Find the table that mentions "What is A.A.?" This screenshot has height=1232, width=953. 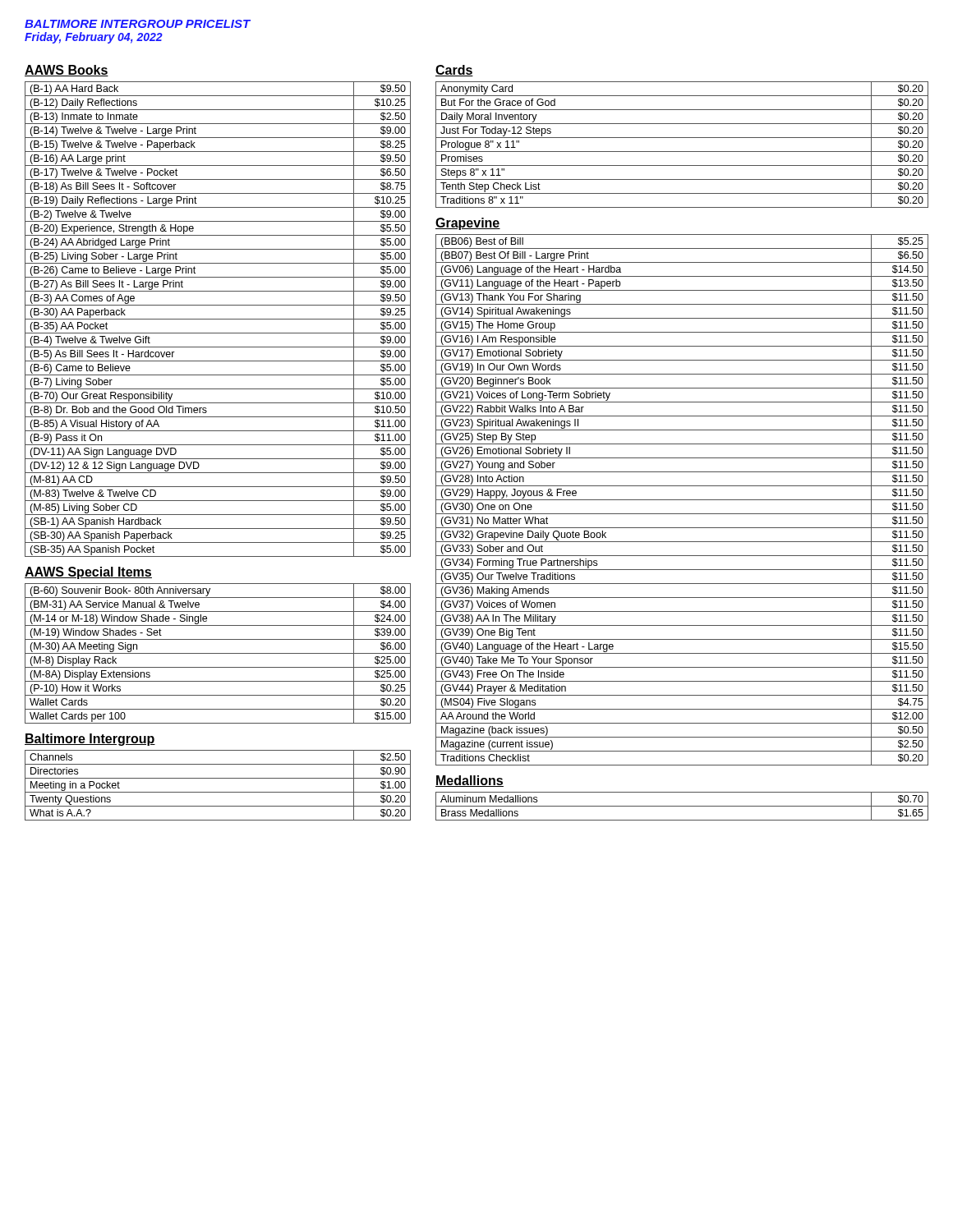218,785
